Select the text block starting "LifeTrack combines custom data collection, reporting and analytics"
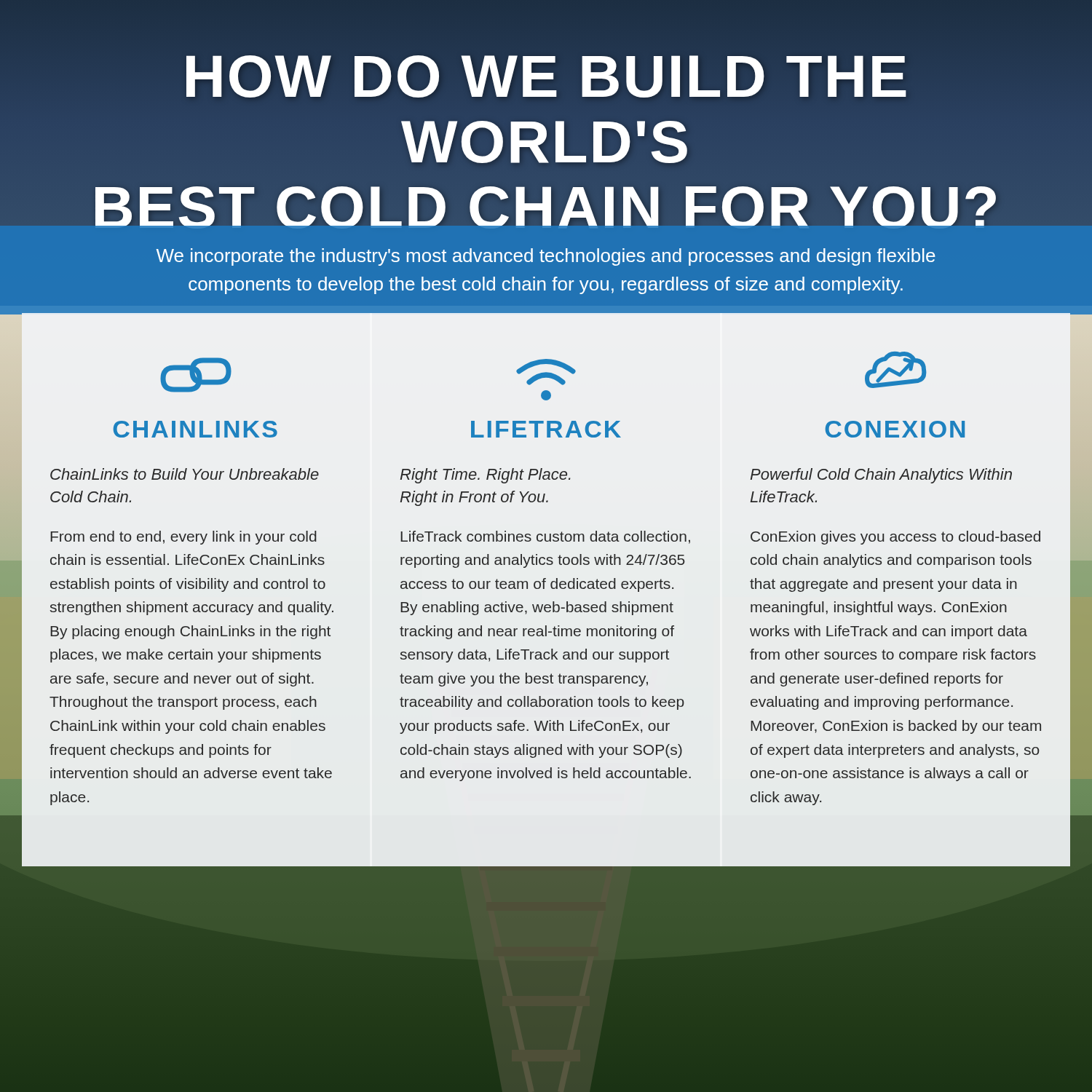This screenshot has height=1092, width=1092. pos(546,654)
